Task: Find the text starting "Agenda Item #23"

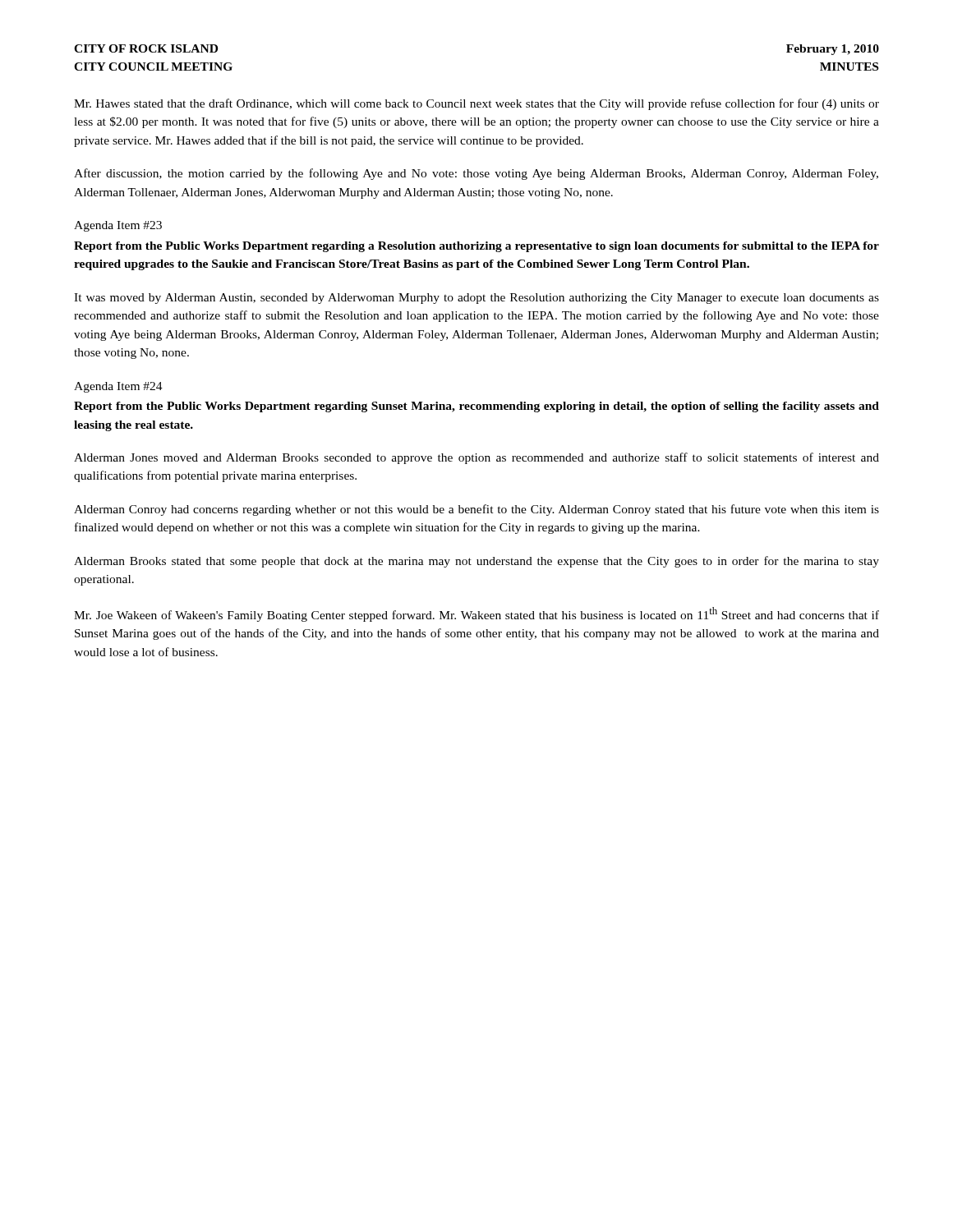Action: pyautogui.click(x=118, y=225)
